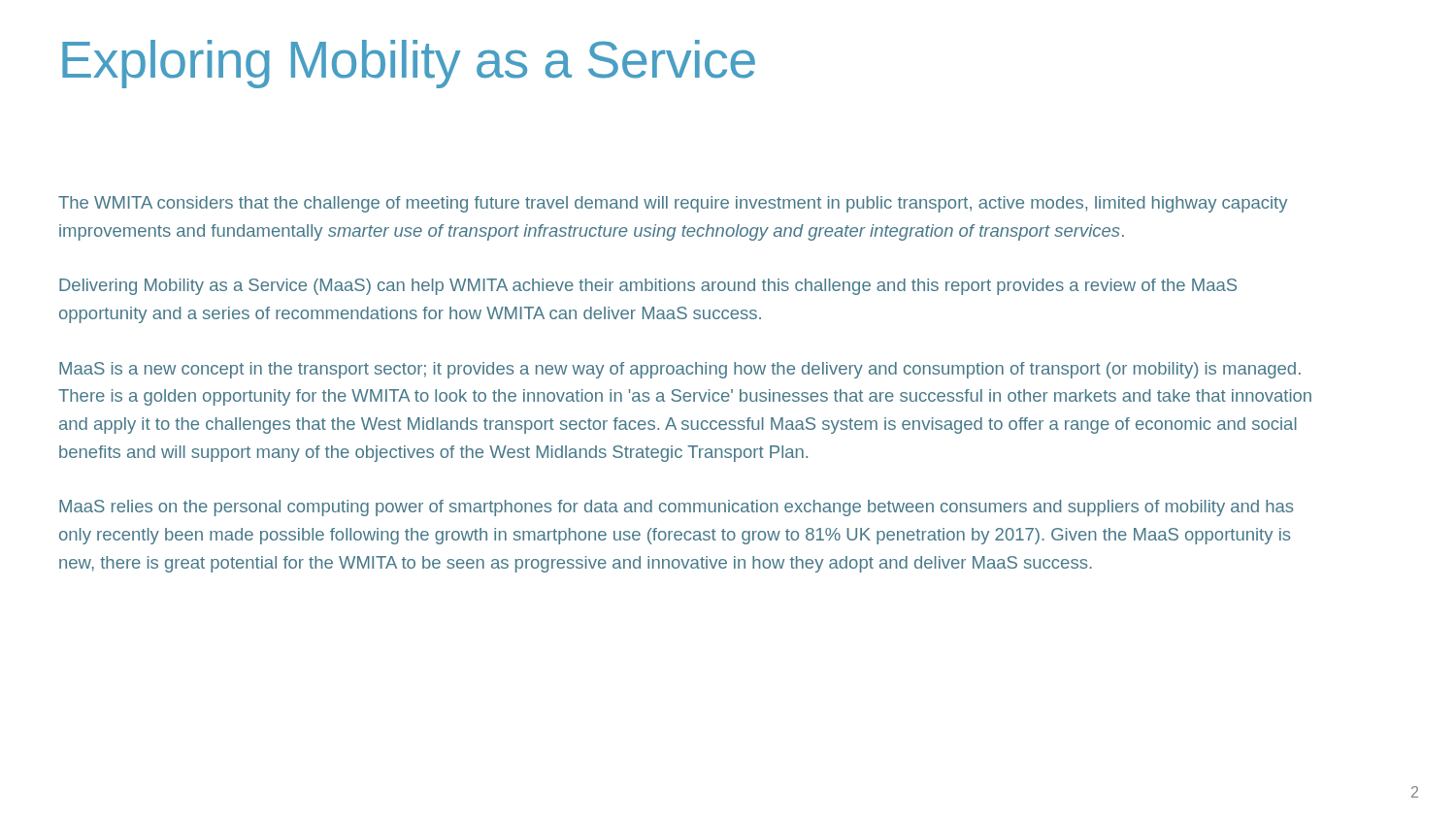Screen dimensions: 819x1456
Task: Navigate to the block starting "Exploring Mobility as a"
Action: point(694,59)
